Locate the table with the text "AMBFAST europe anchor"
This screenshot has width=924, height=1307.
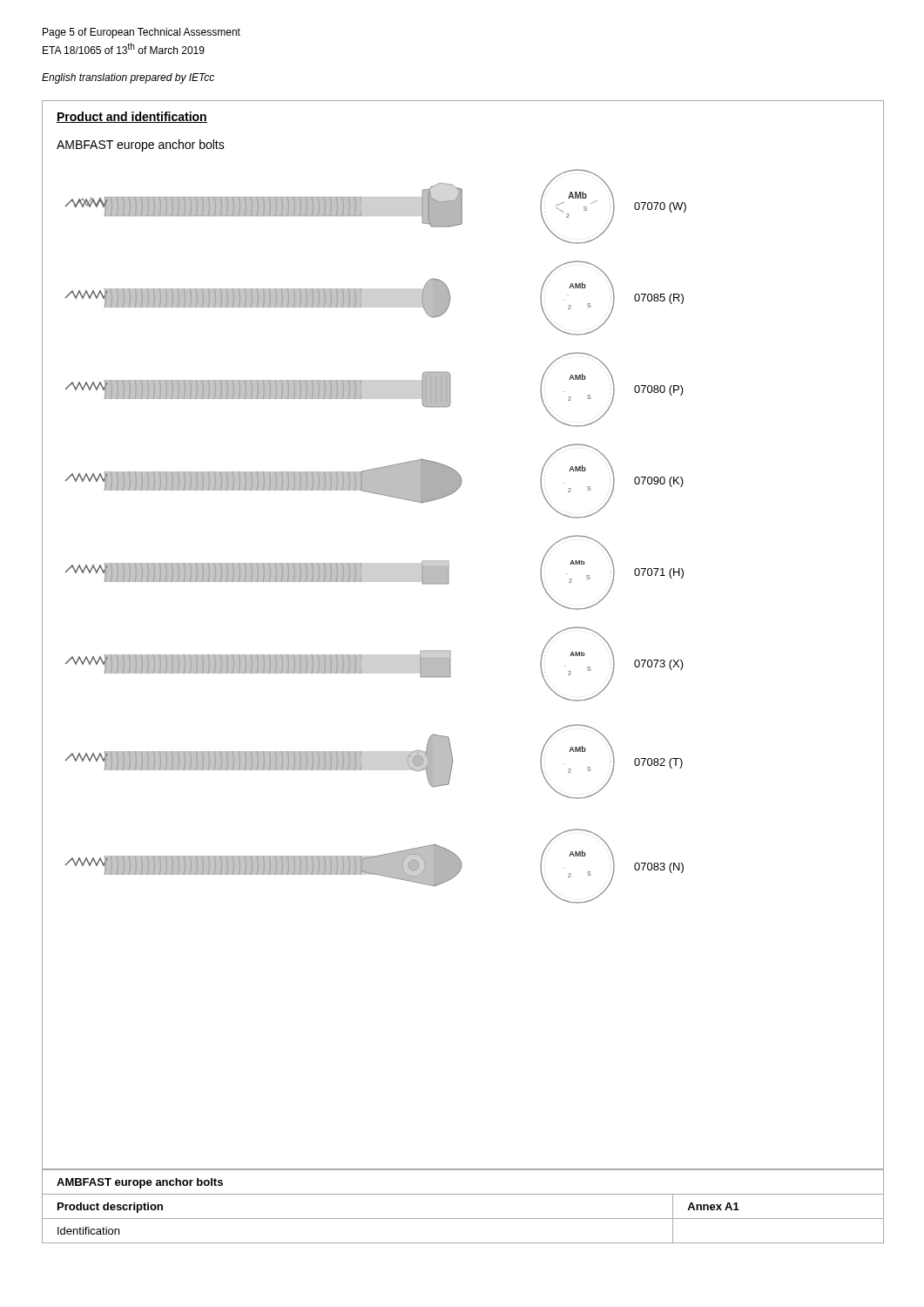pyautogui.click(x=463, y=1206)
